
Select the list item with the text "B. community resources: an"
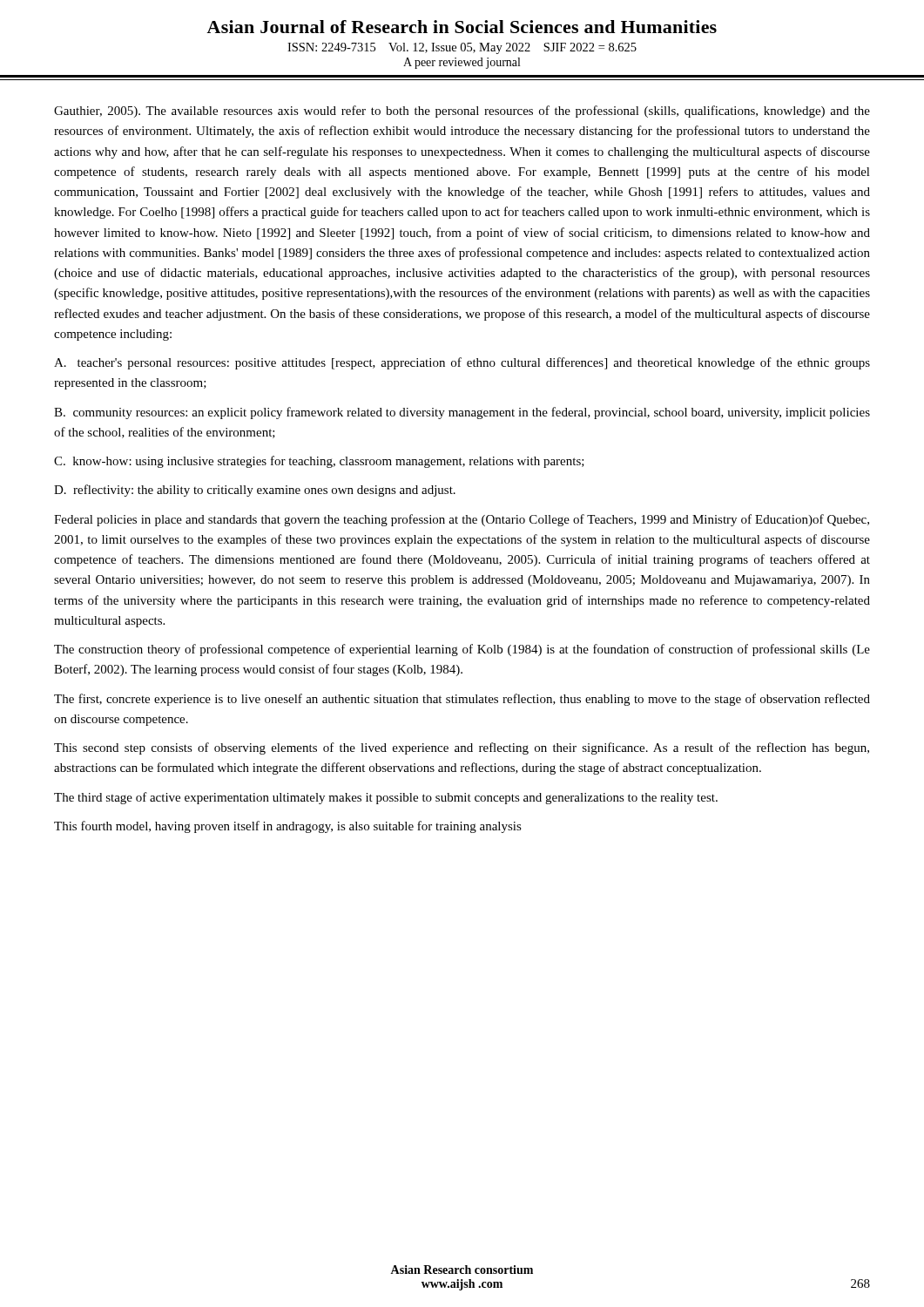[x=462, y=422]
